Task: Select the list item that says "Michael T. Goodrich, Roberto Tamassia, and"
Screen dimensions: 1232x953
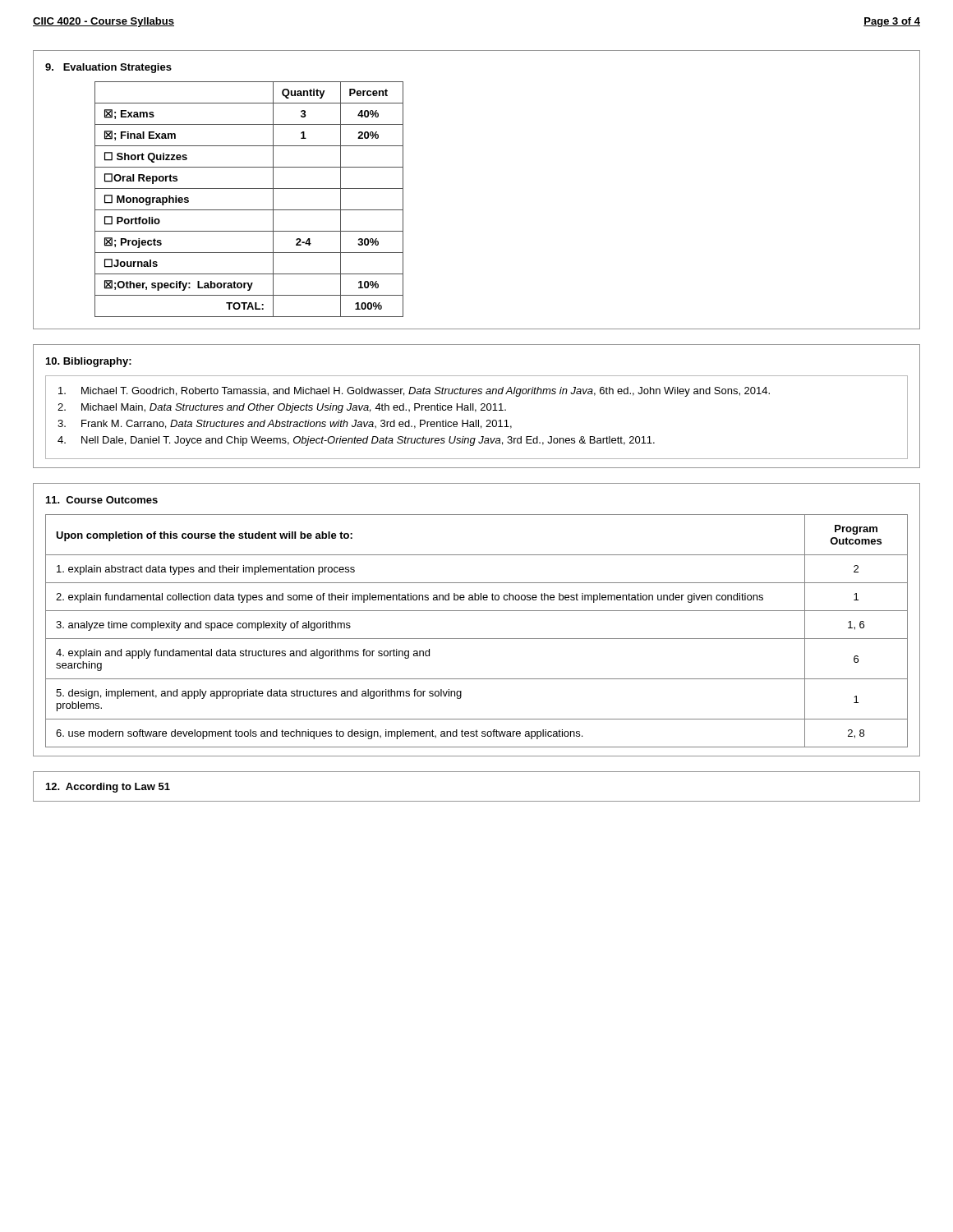Action: tap(414, 391)
